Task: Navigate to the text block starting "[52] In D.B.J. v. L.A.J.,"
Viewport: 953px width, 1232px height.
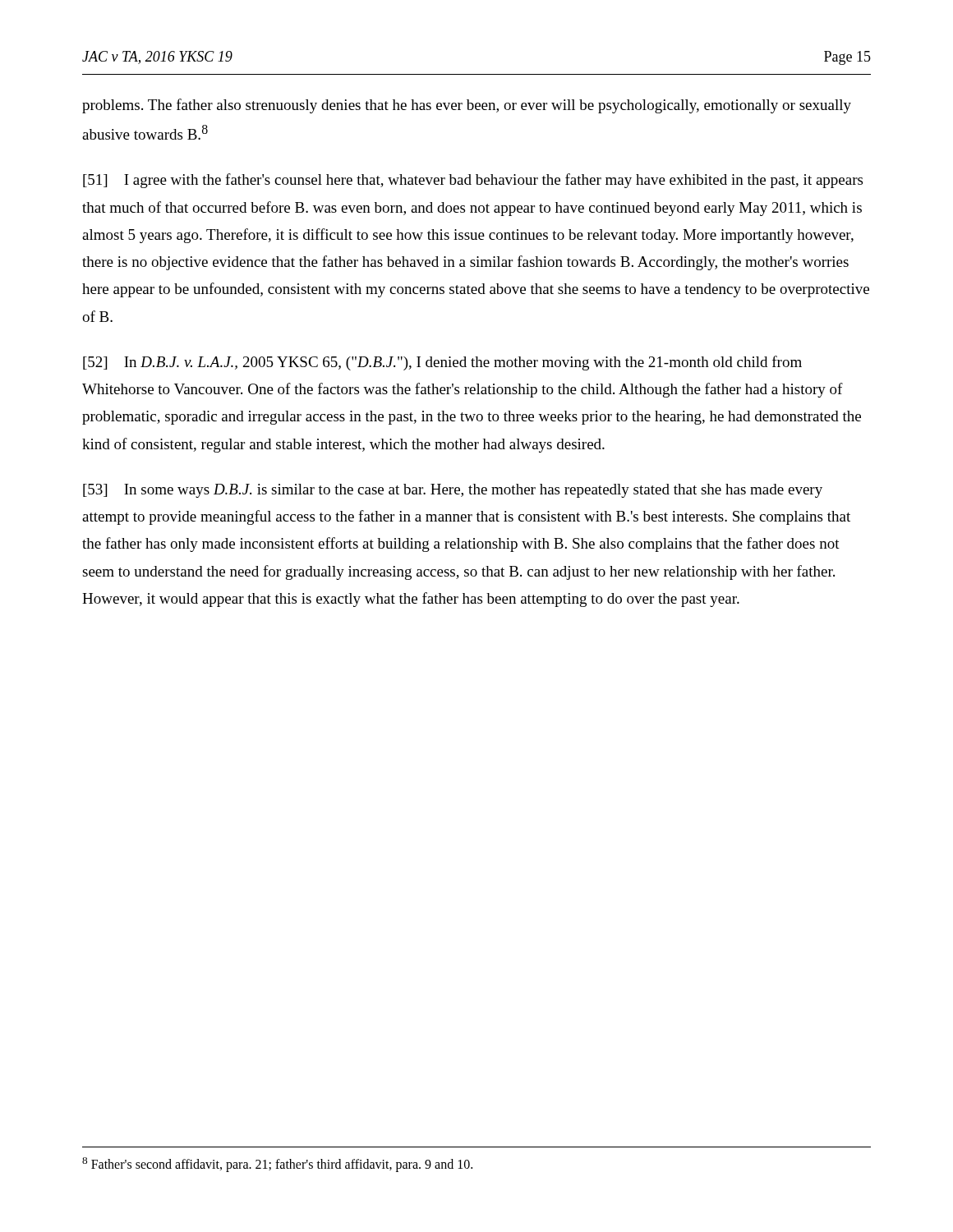Action: (472, 403)
